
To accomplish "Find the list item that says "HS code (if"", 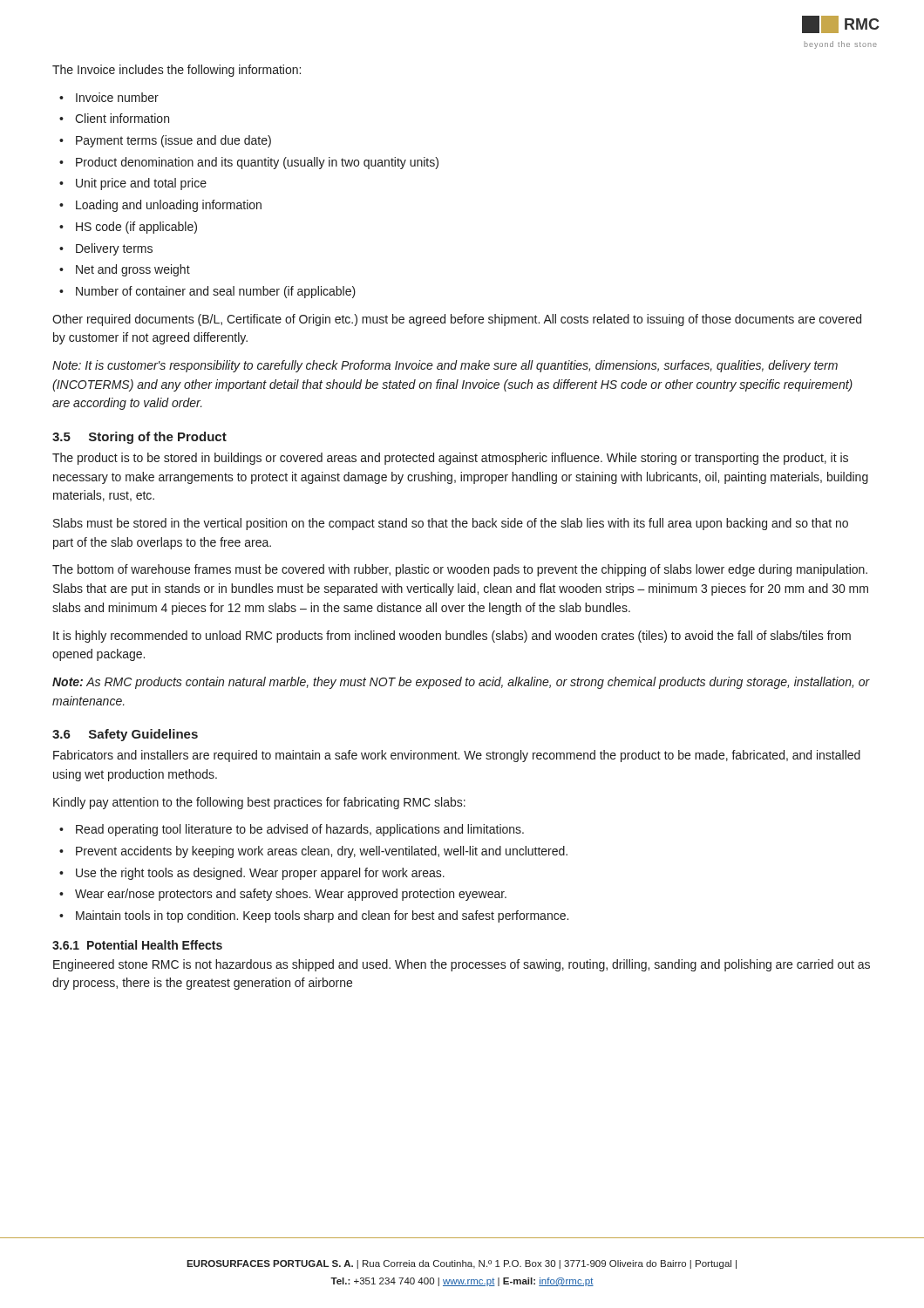I will click(136, 227).
